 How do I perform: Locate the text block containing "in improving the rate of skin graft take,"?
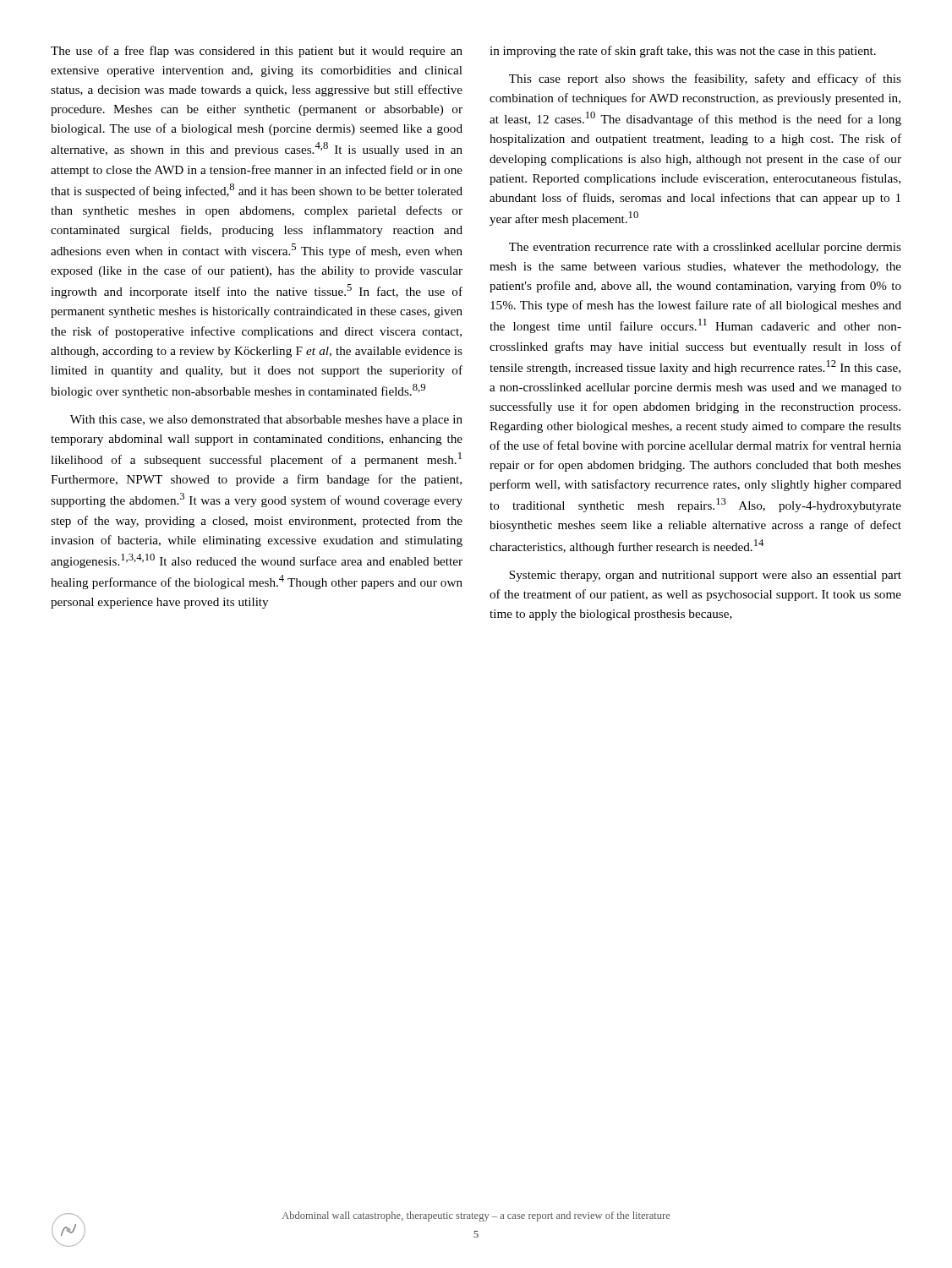pyautogui.click(x=695, y=50)
